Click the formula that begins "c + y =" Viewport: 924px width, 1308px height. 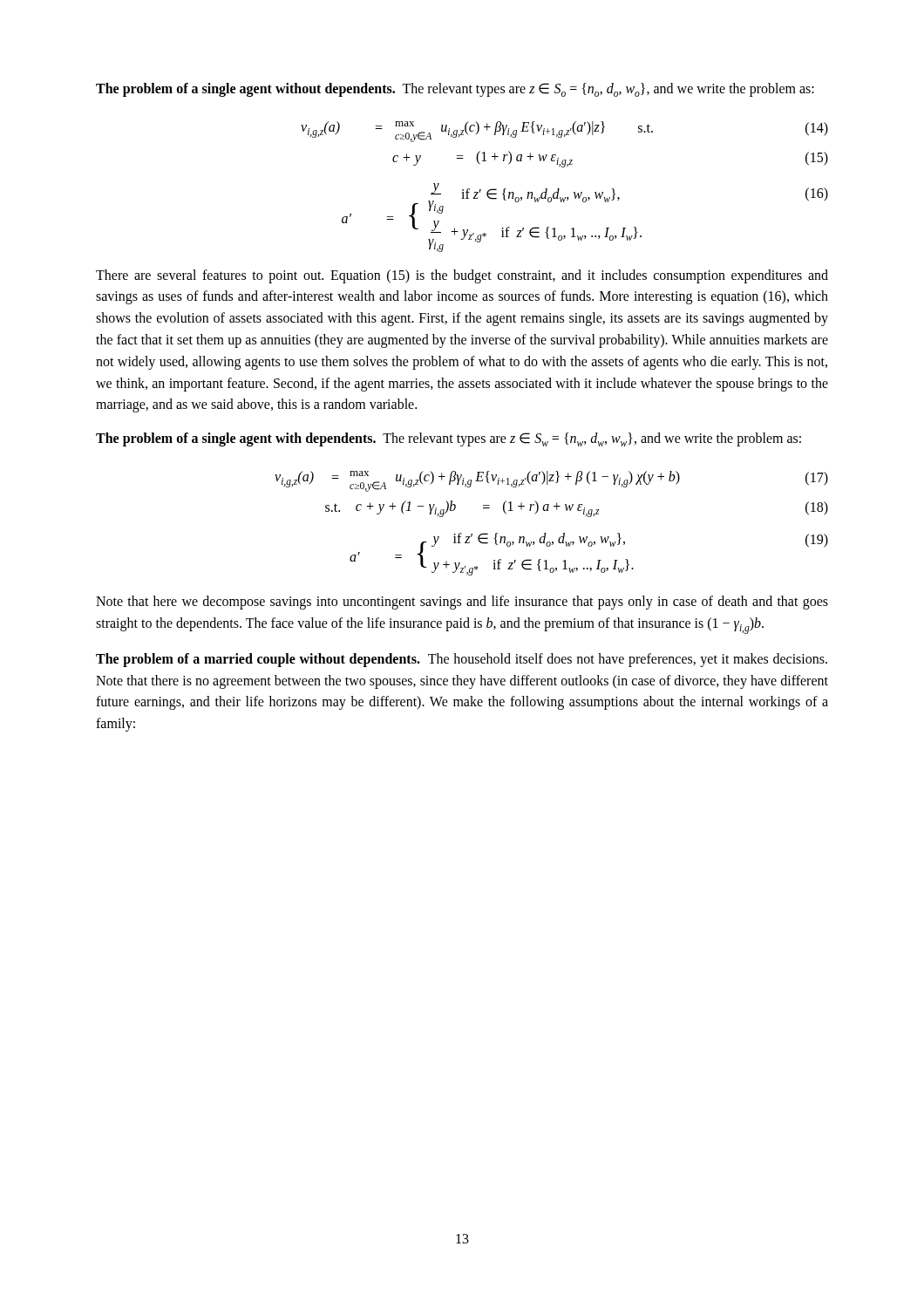point(462,158)
